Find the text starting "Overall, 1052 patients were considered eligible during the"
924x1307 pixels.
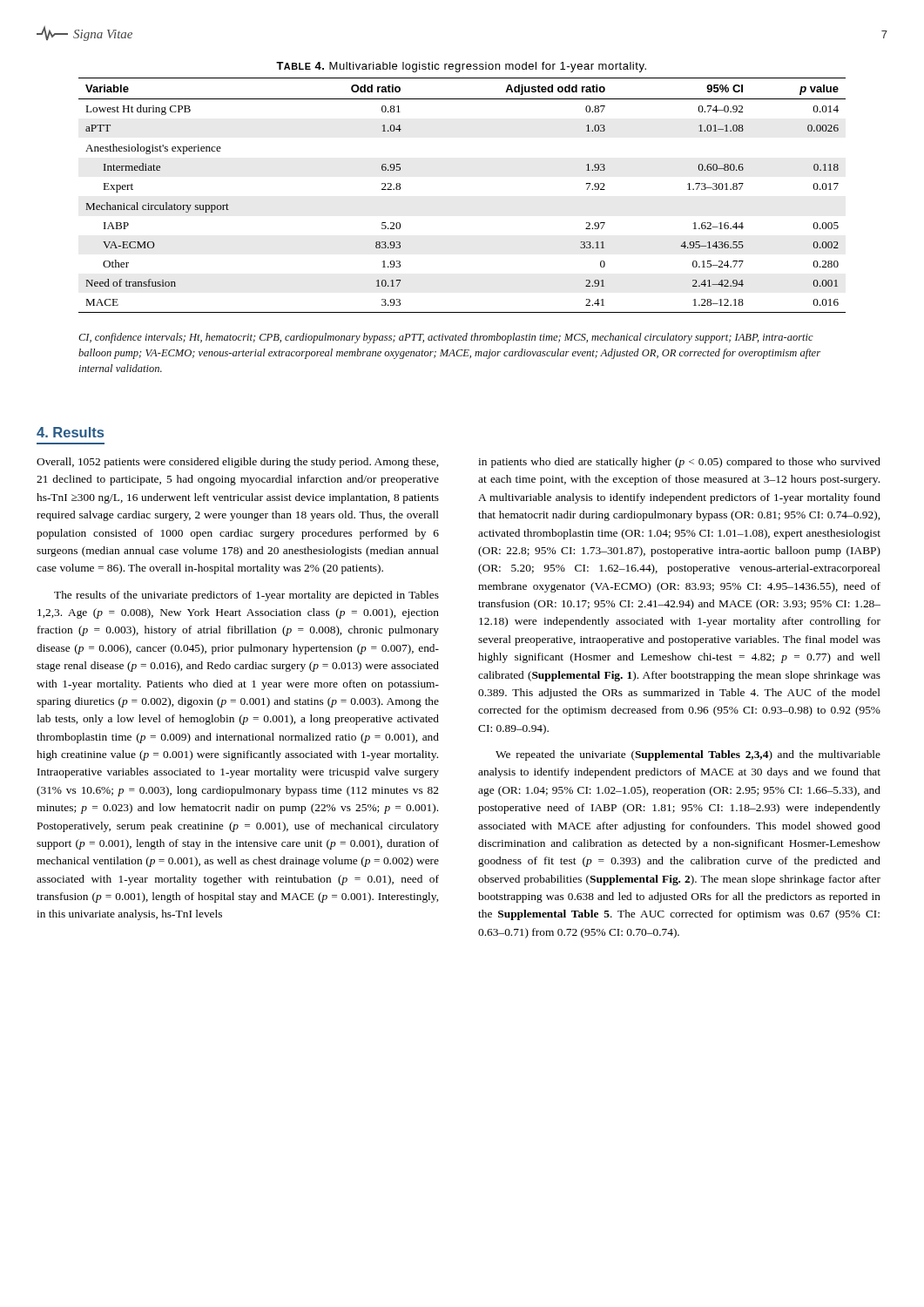(x=238, y=688)
